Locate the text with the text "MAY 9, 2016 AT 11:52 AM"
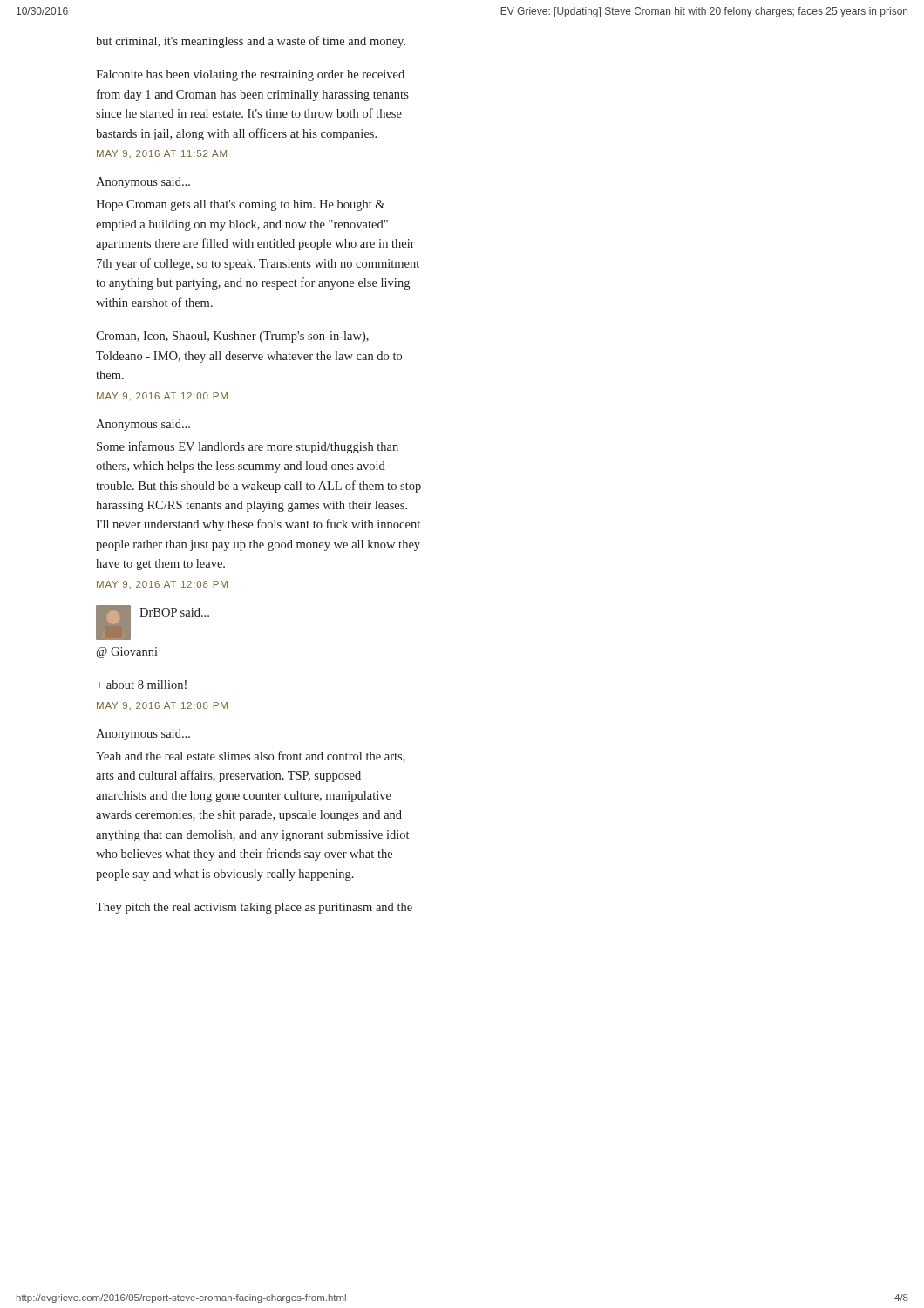924x1308 pixels. (162, 154)
